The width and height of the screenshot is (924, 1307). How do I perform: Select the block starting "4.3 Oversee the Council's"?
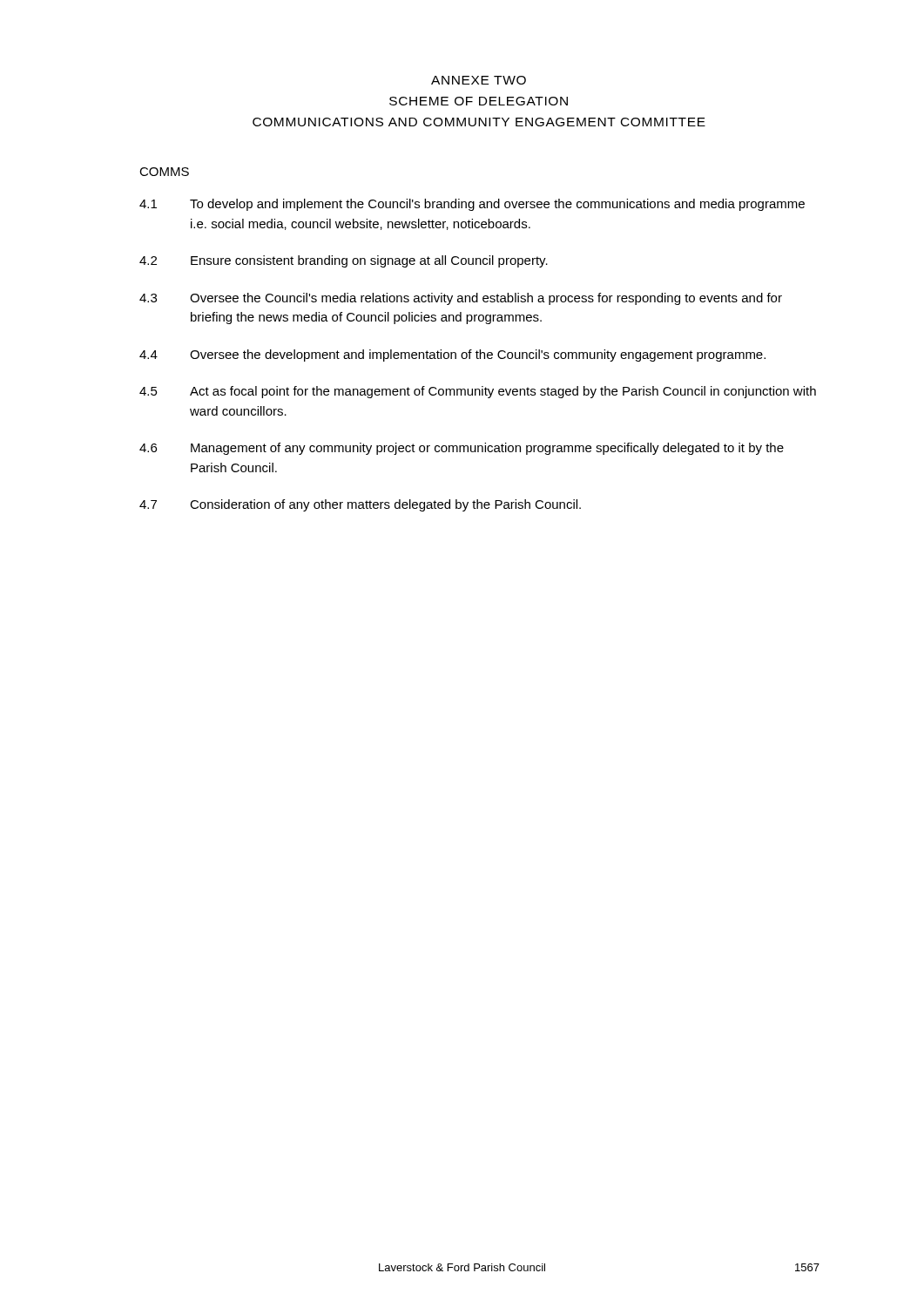(479, 308)
